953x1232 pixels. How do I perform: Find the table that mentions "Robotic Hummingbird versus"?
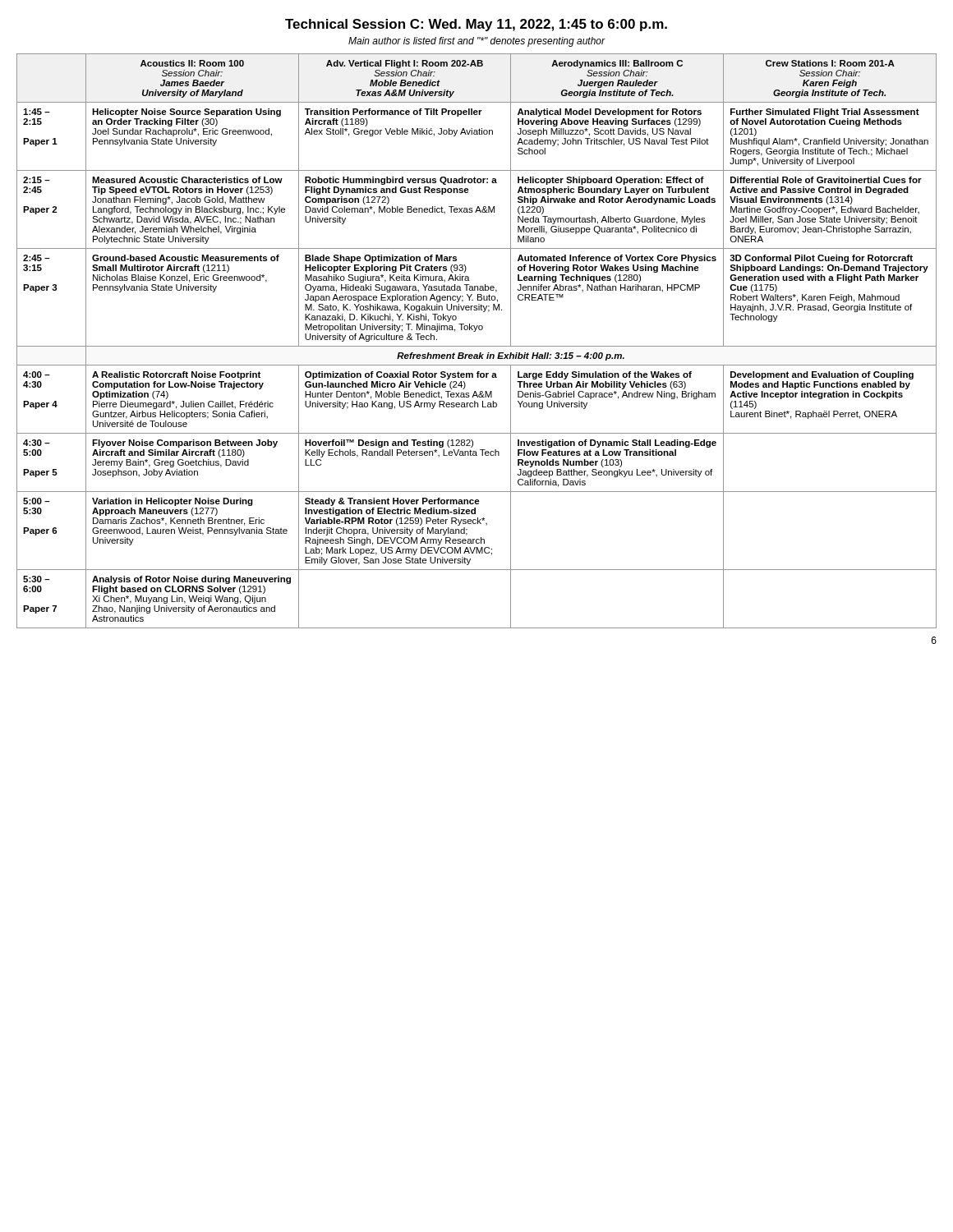tap(476, 341)
